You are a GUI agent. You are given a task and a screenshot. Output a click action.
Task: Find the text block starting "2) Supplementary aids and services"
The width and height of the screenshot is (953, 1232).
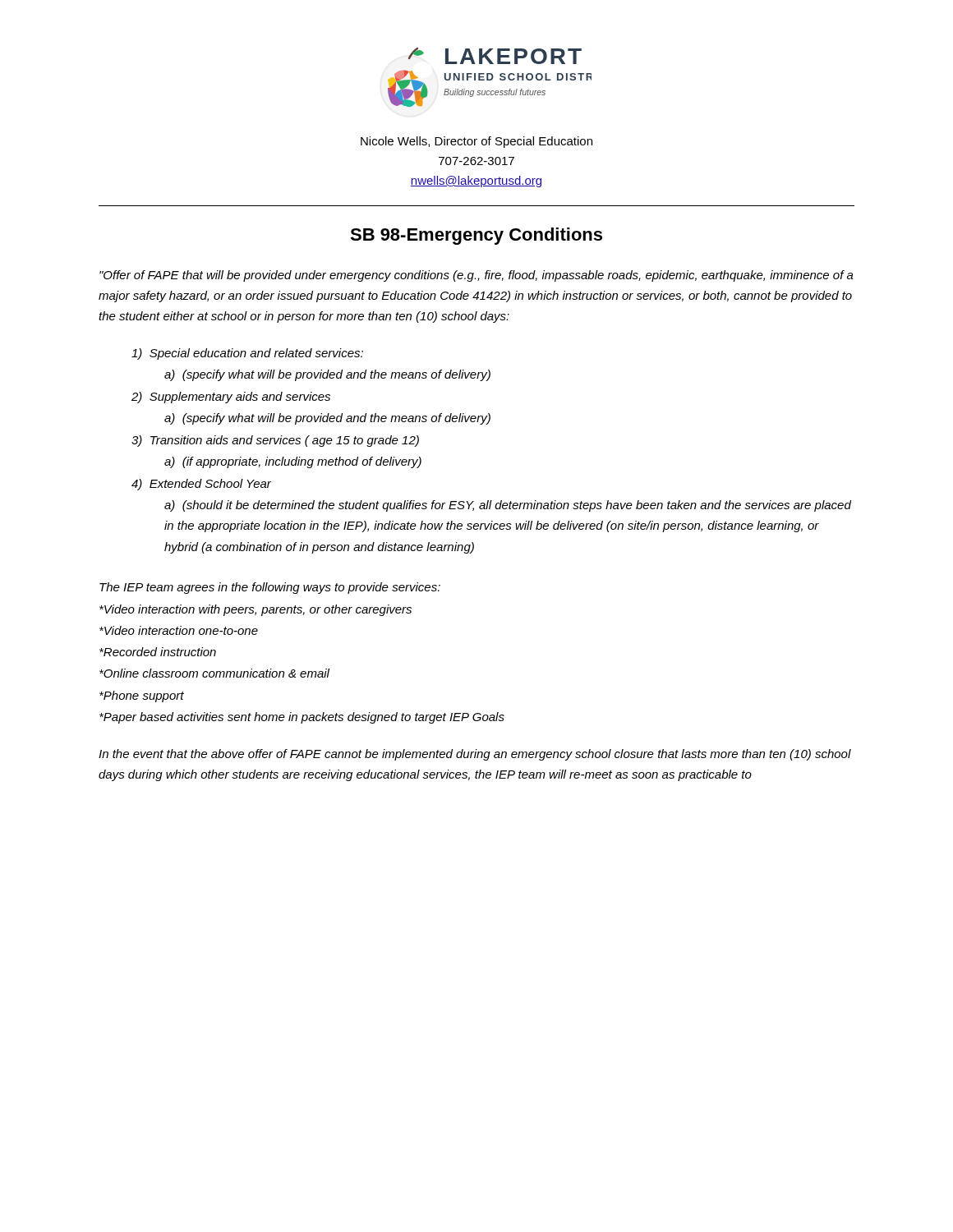tap(493, 409)
